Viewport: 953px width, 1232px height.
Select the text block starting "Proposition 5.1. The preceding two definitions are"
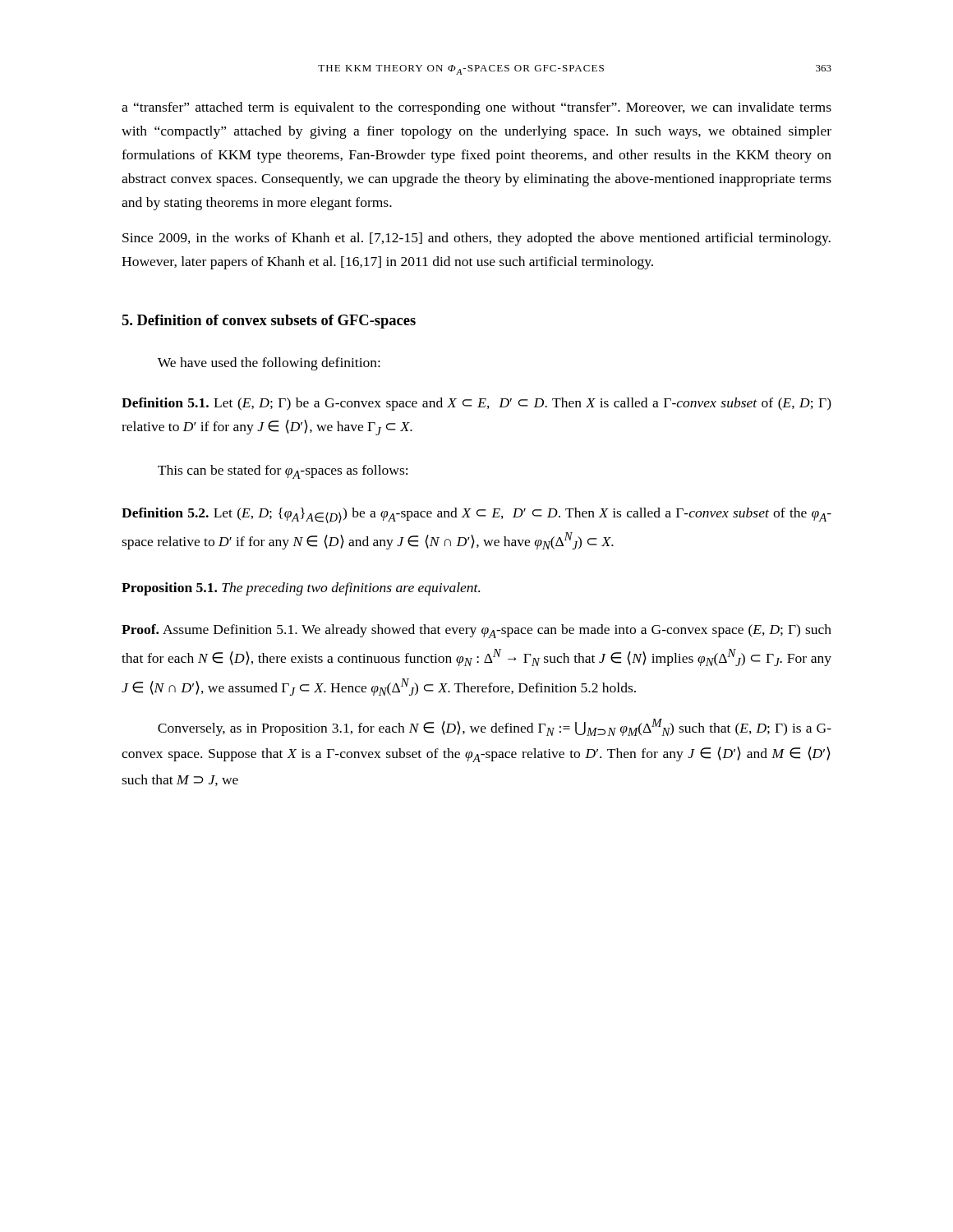[476, 587]
